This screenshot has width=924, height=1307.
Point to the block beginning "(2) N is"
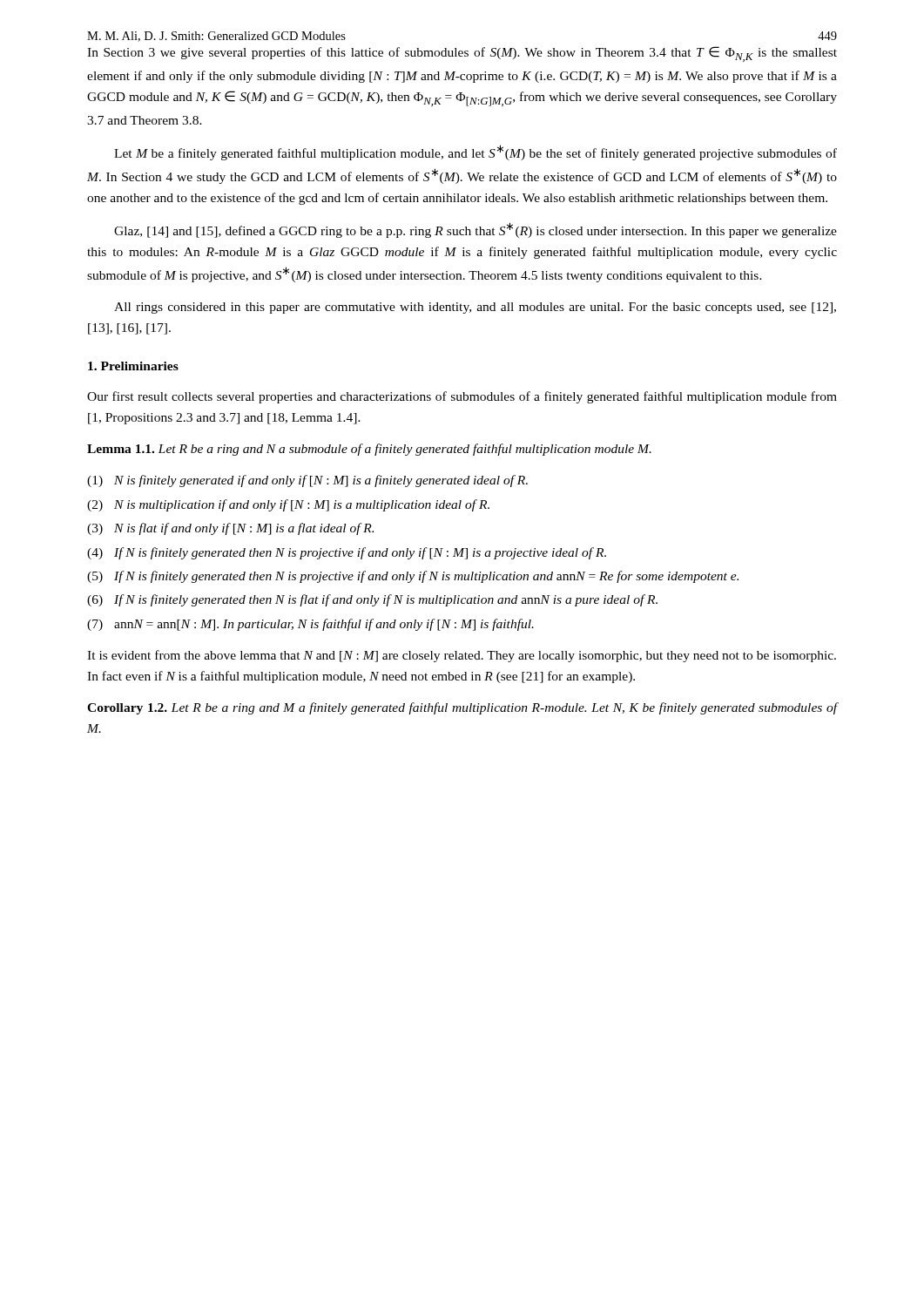pyautogui.click(x=462, y=504)
